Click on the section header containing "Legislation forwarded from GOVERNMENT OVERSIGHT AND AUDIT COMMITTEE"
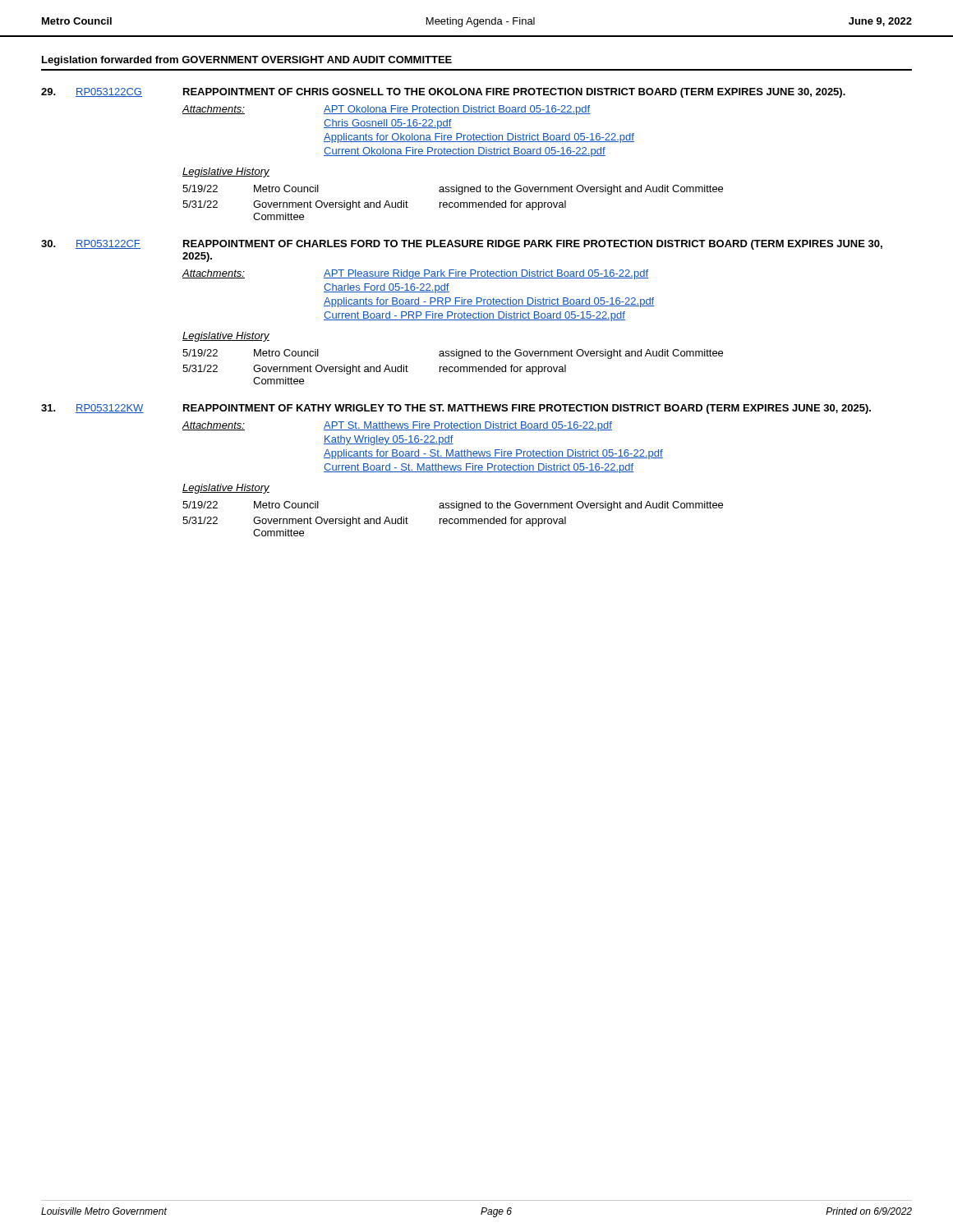 pyautogui.click(x=247, y=60)
